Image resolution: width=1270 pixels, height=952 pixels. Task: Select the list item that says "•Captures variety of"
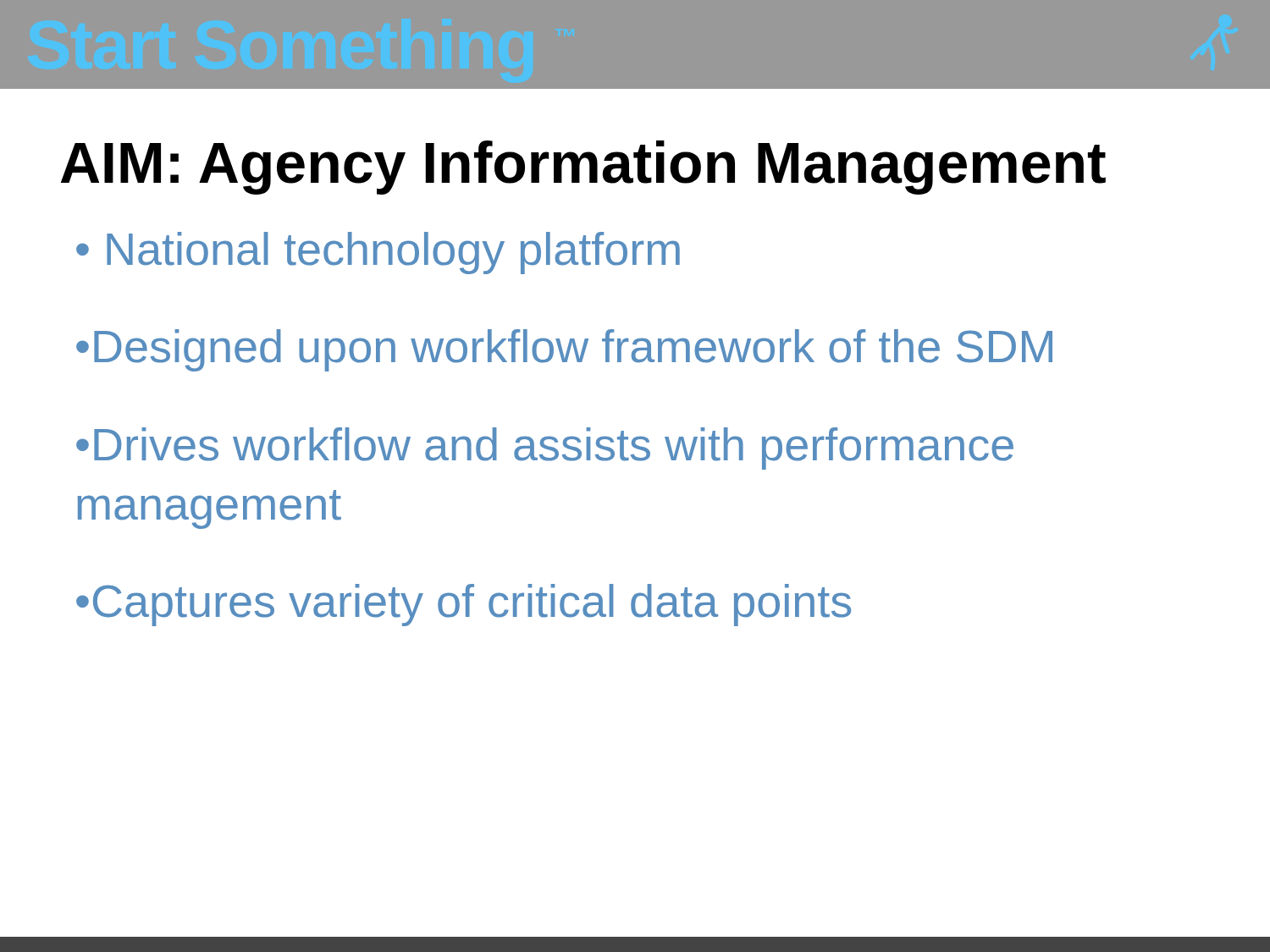pyautogui.click(x=464, y=601)
